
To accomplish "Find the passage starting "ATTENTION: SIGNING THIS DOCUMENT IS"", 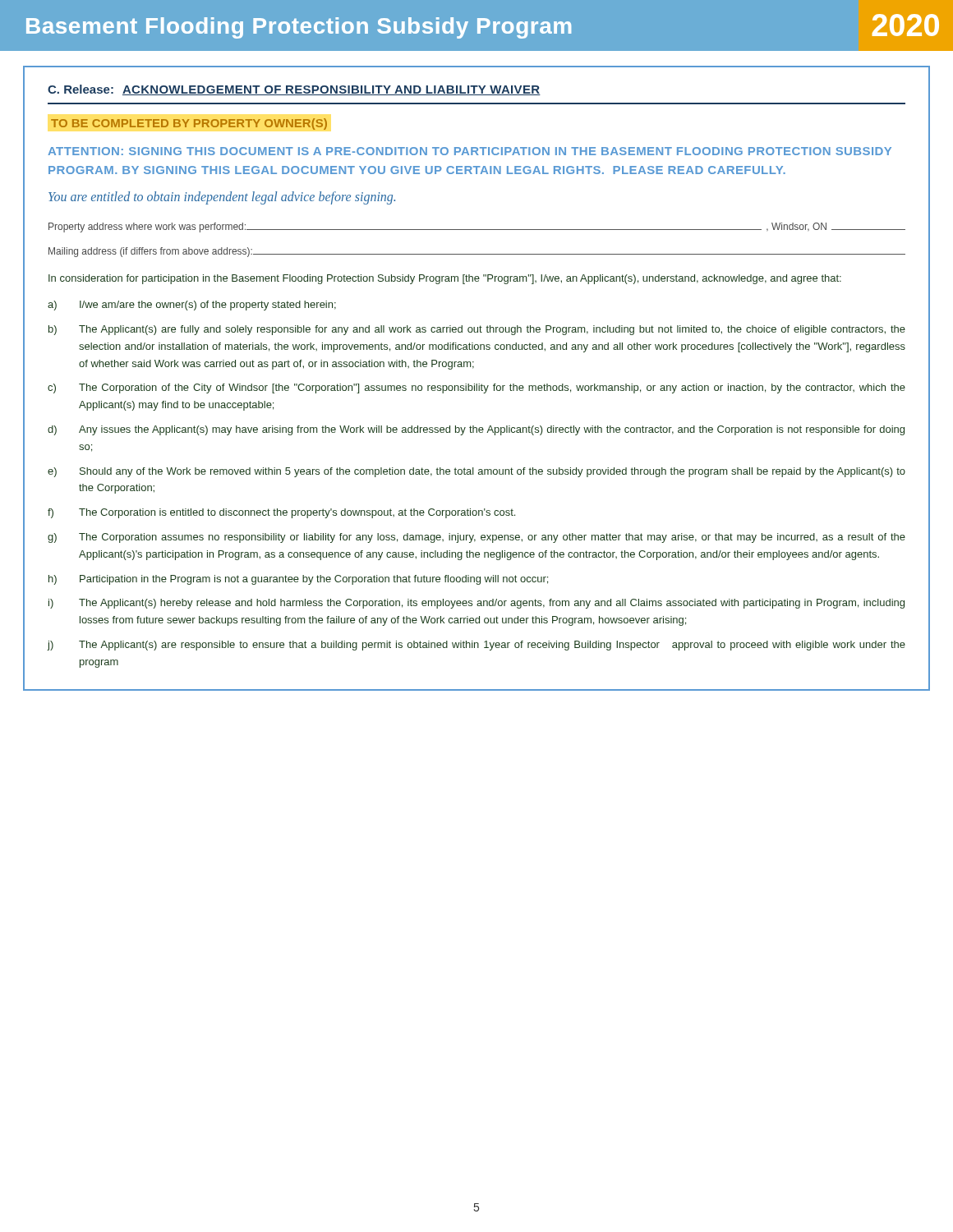I will [x=470, y=160].
